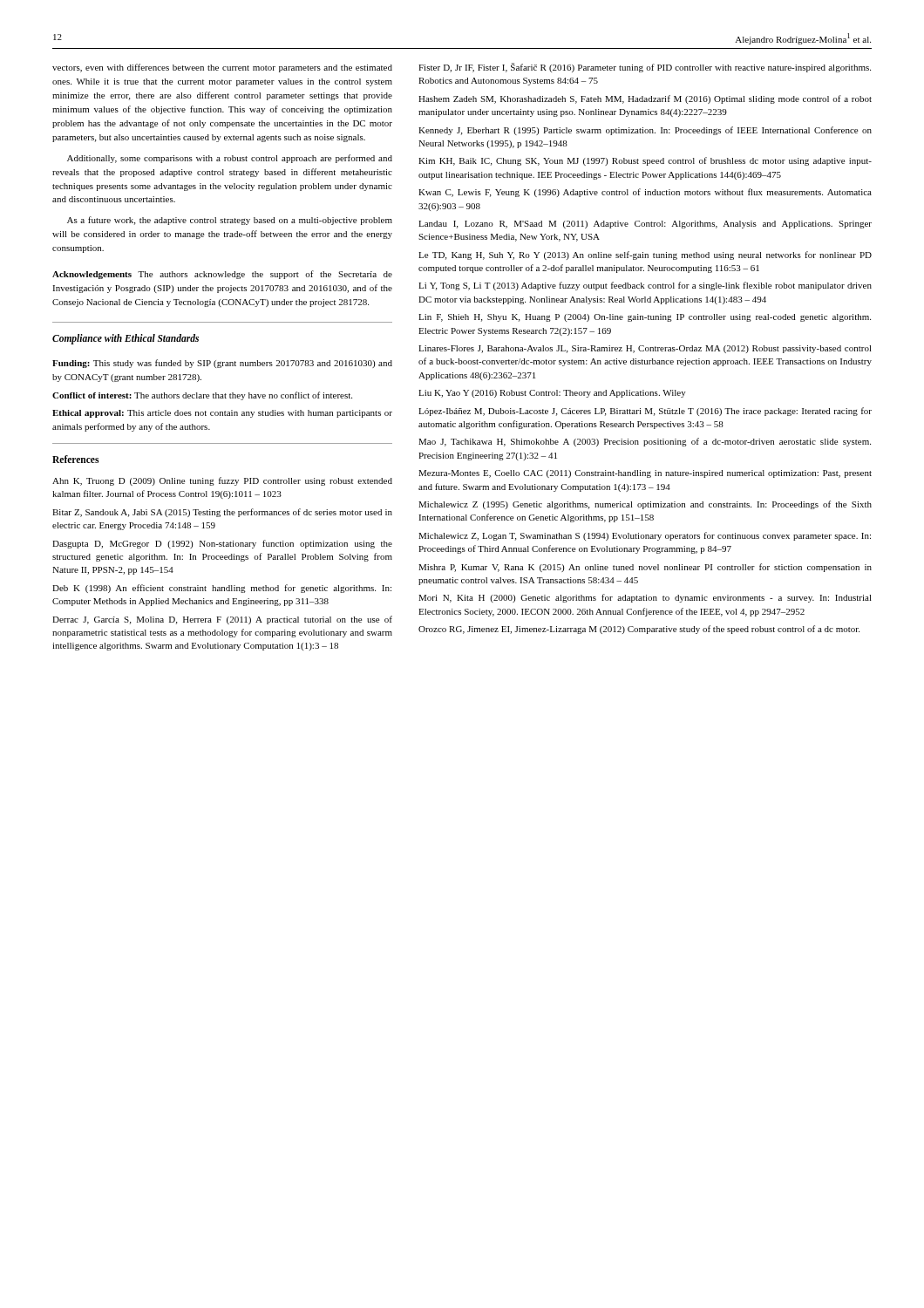Find the list item that says "Ahn K, Truong D (2009) Online"
This screenshot has width=924, height=1308.
point(222,488)
